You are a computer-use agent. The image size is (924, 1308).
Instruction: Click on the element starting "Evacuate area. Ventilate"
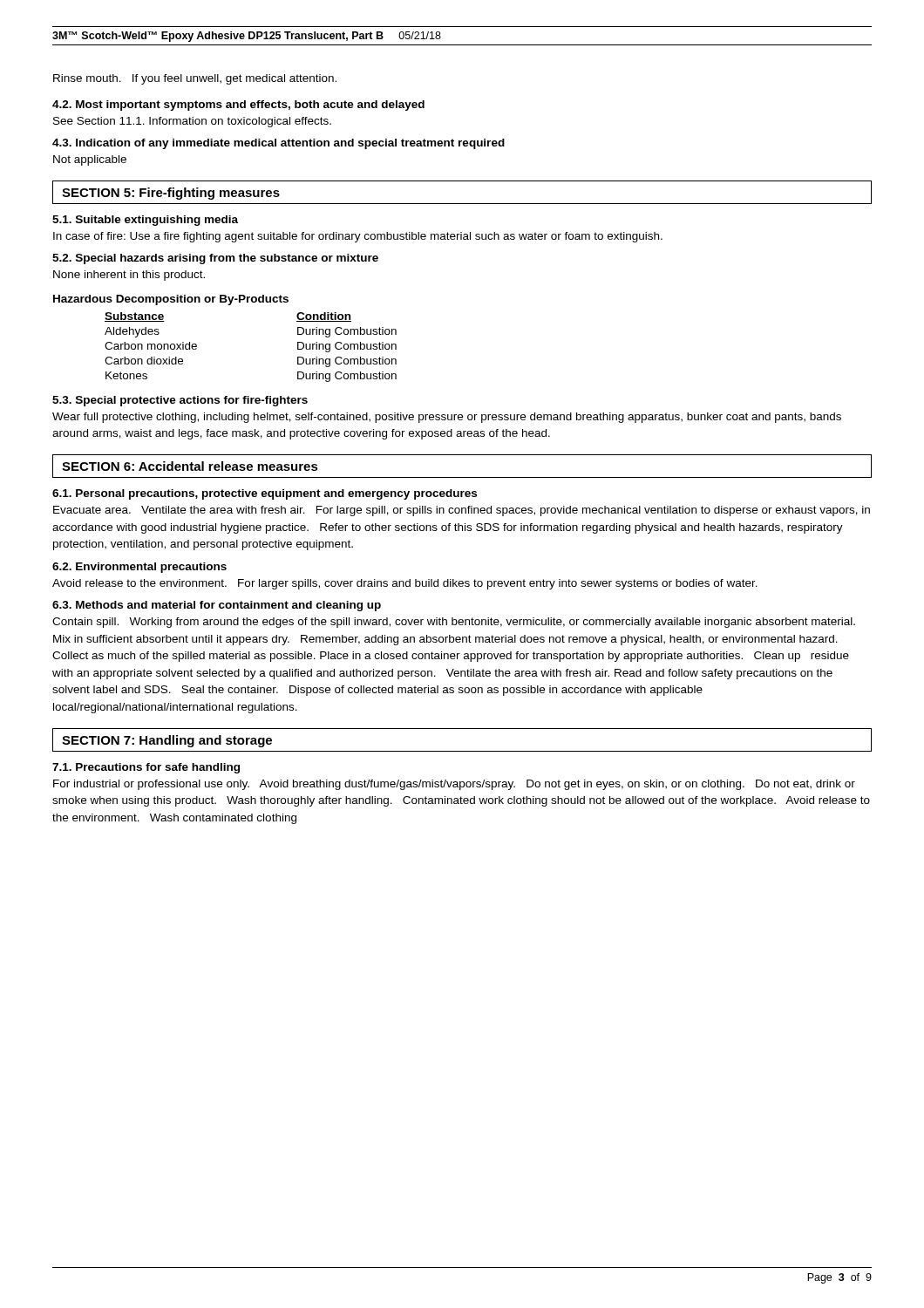tap(461, 527)
